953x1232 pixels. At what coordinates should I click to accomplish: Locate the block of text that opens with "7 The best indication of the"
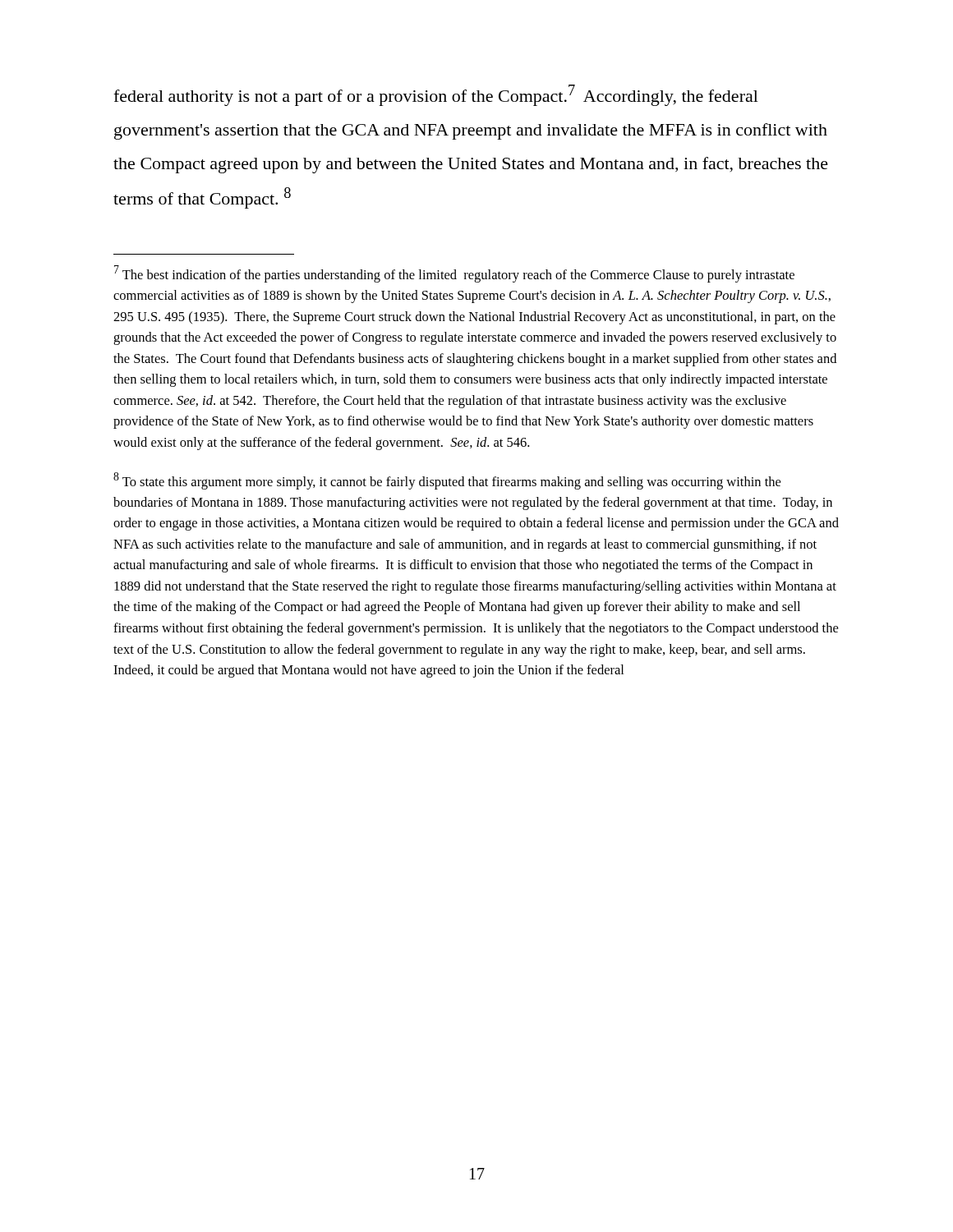[476, 357]
